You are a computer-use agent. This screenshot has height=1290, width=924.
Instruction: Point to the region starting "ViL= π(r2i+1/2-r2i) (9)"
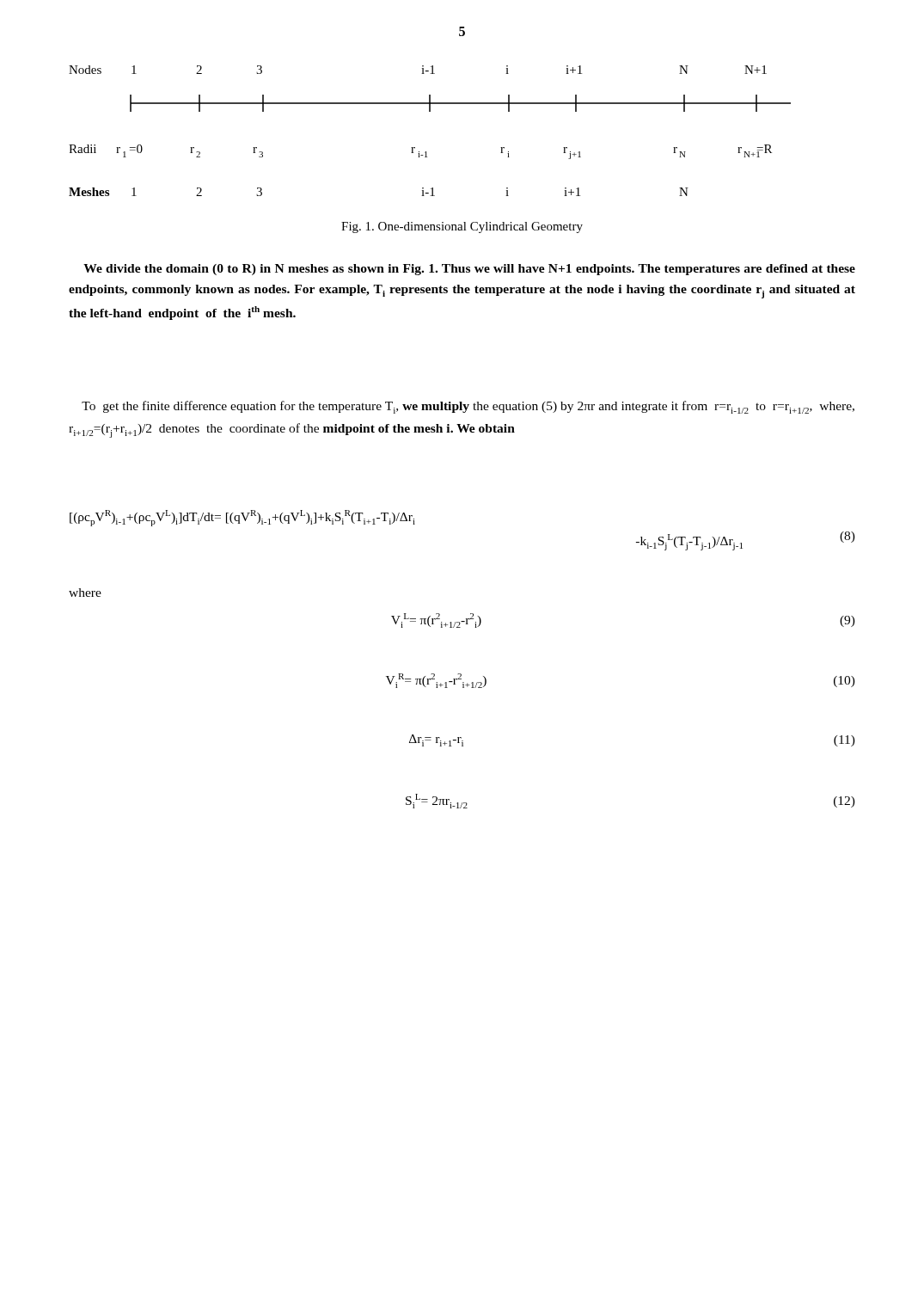(462, 620)
